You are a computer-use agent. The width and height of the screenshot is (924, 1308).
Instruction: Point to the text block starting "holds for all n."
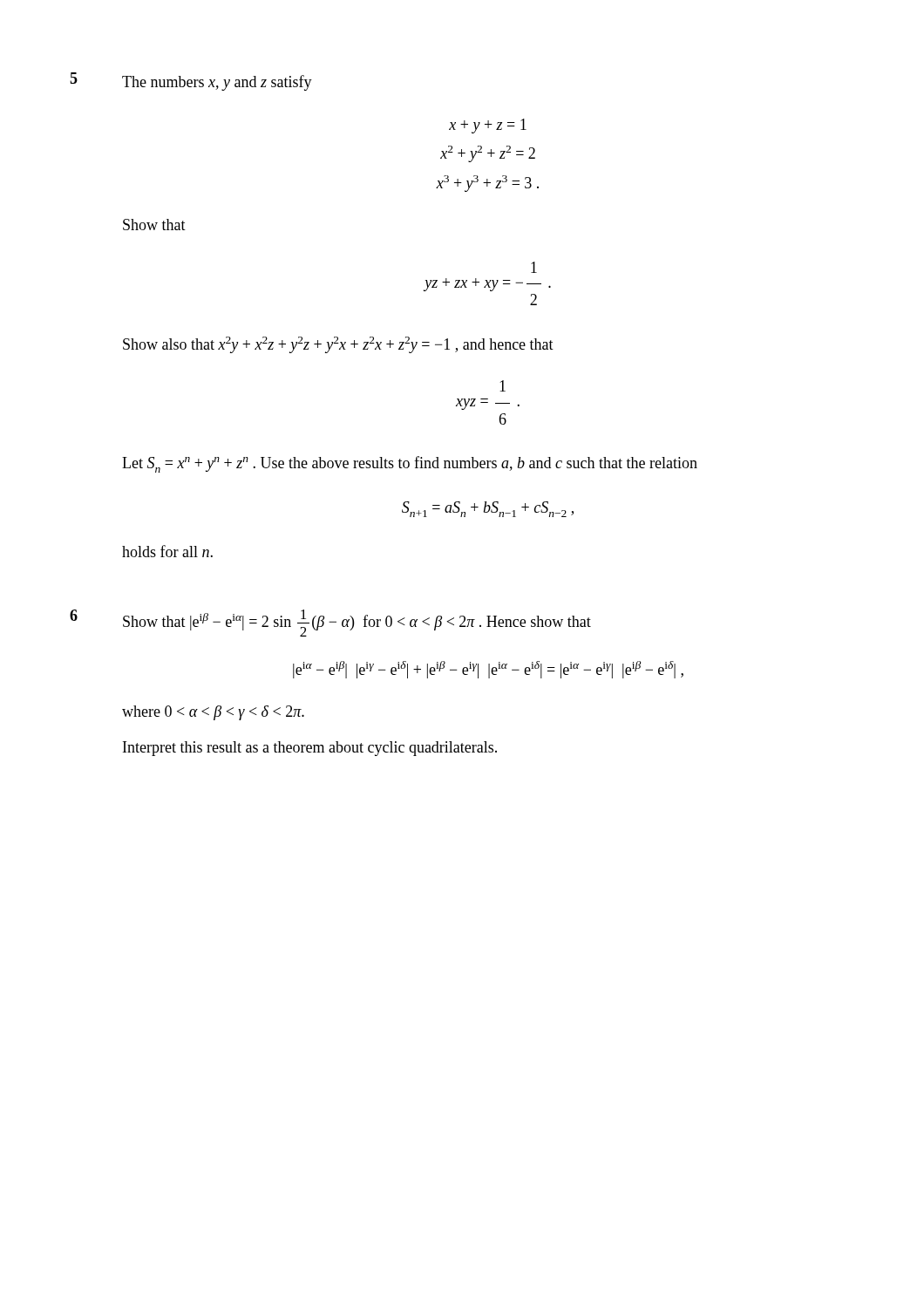point(167,551)
